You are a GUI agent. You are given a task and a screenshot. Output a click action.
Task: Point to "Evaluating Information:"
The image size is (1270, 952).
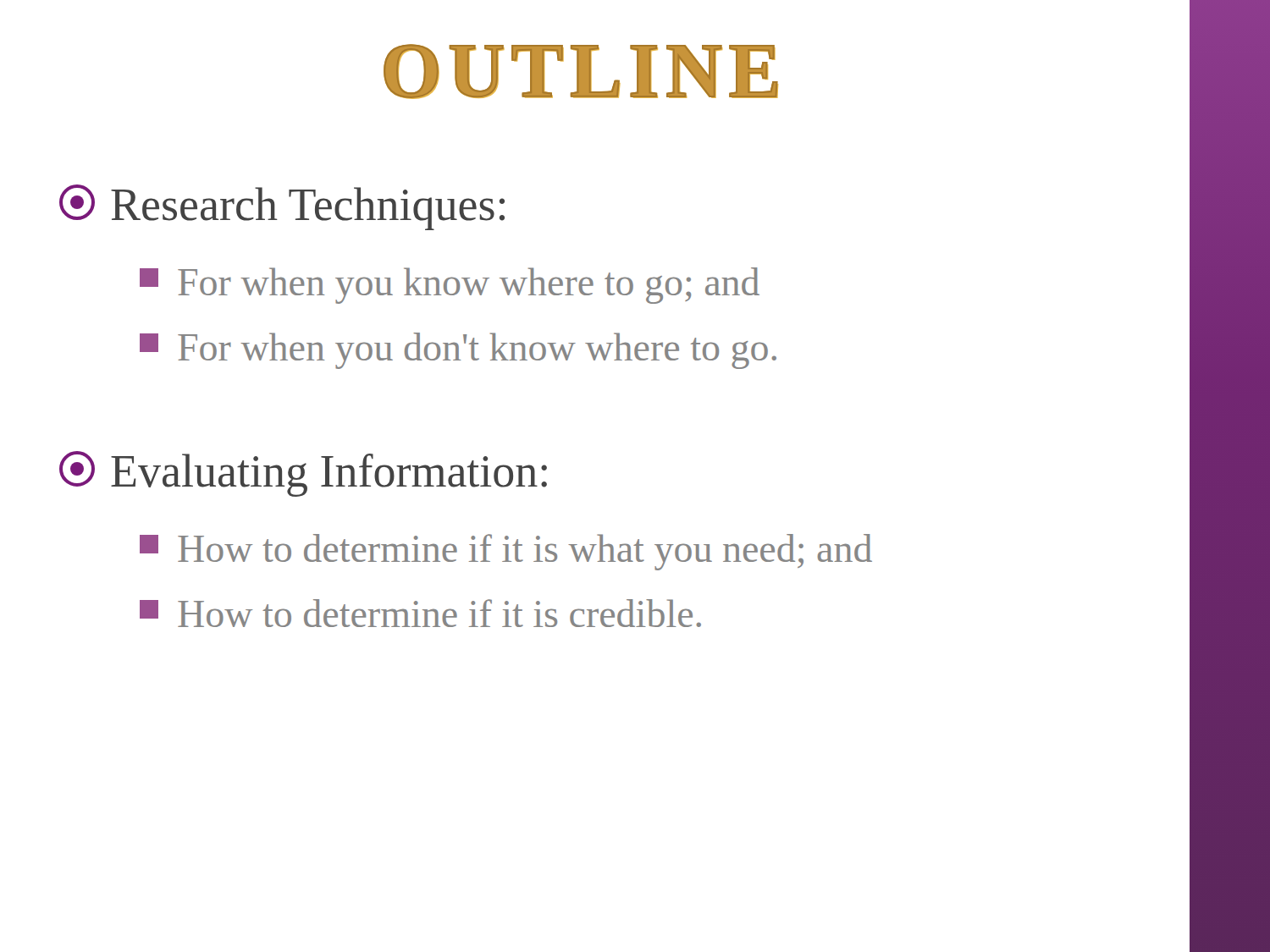pos(305,472)
